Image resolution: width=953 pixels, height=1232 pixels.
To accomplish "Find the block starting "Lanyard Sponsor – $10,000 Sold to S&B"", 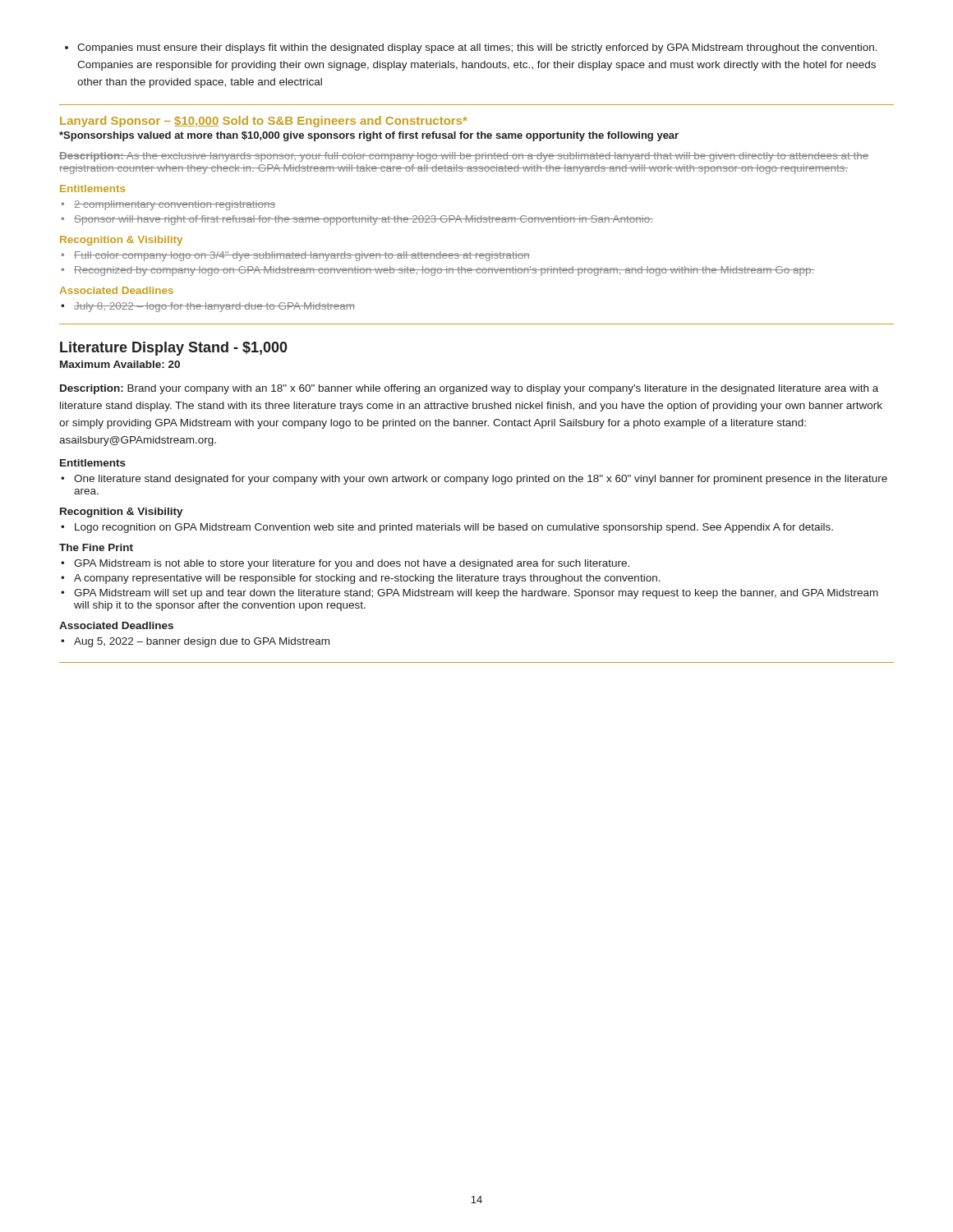I will click(263, 120).
